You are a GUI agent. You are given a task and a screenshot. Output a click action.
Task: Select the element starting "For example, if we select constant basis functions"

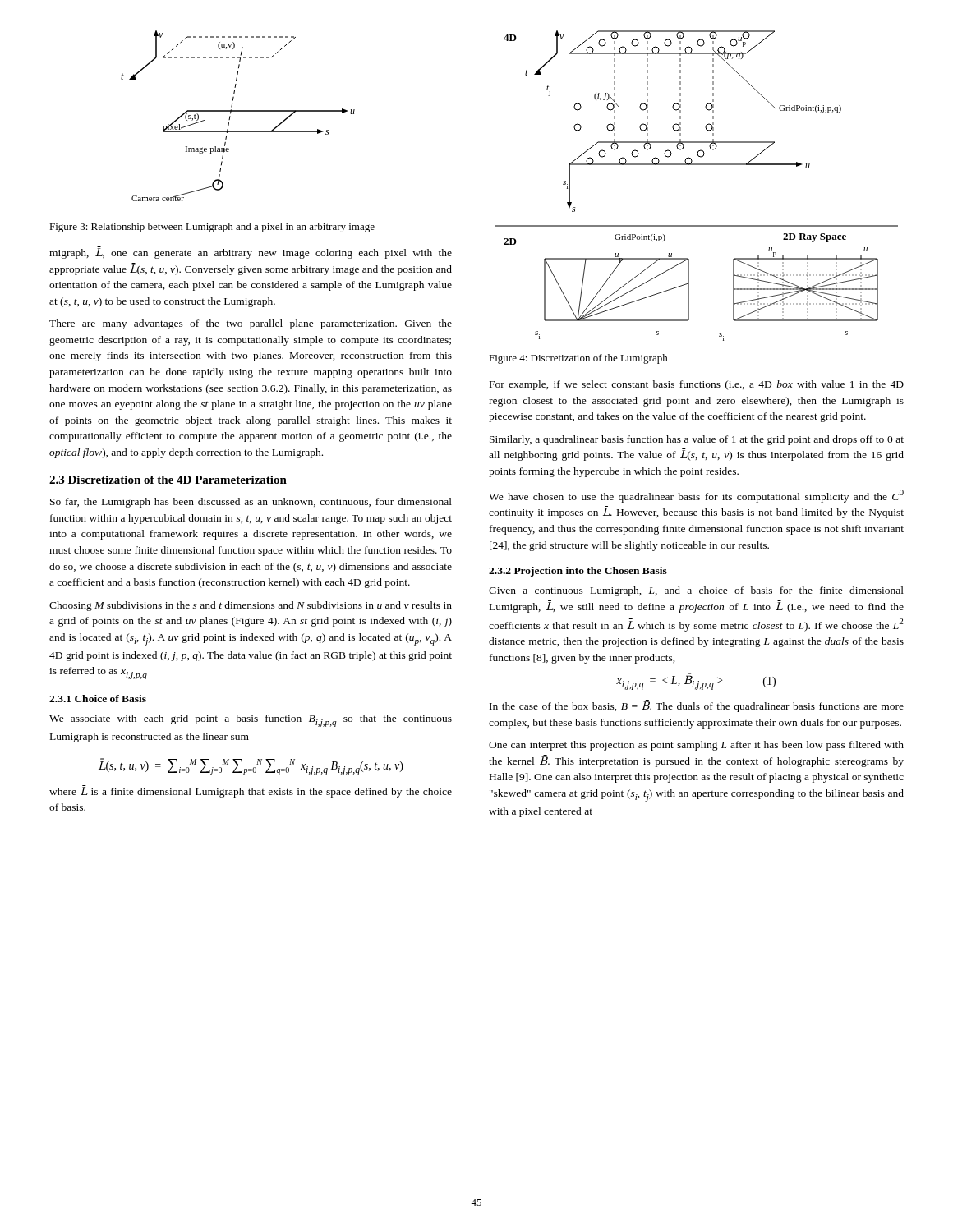(696, 400)
